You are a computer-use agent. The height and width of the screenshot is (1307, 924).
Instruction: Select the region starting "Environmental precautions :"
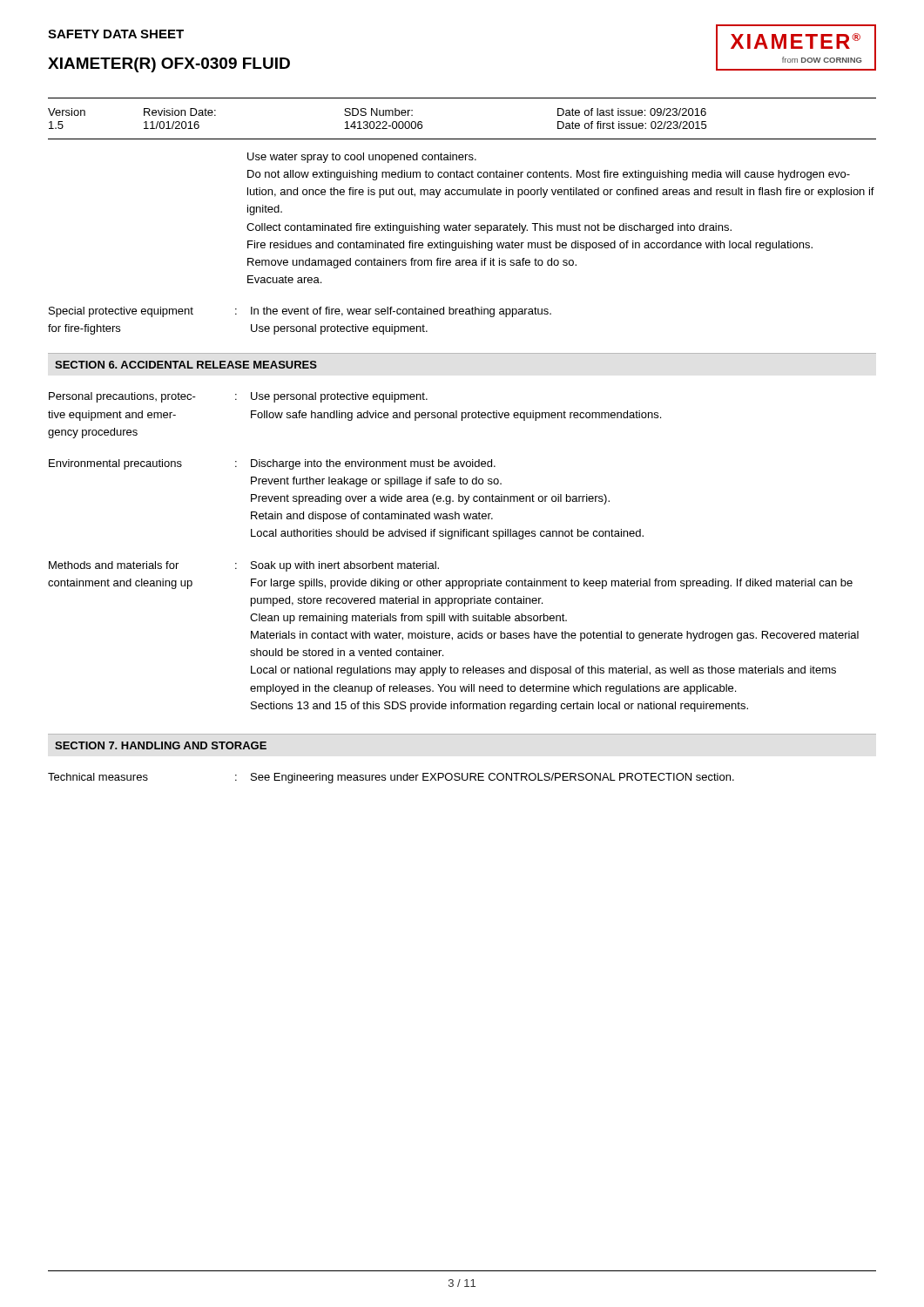pos(462,499)
